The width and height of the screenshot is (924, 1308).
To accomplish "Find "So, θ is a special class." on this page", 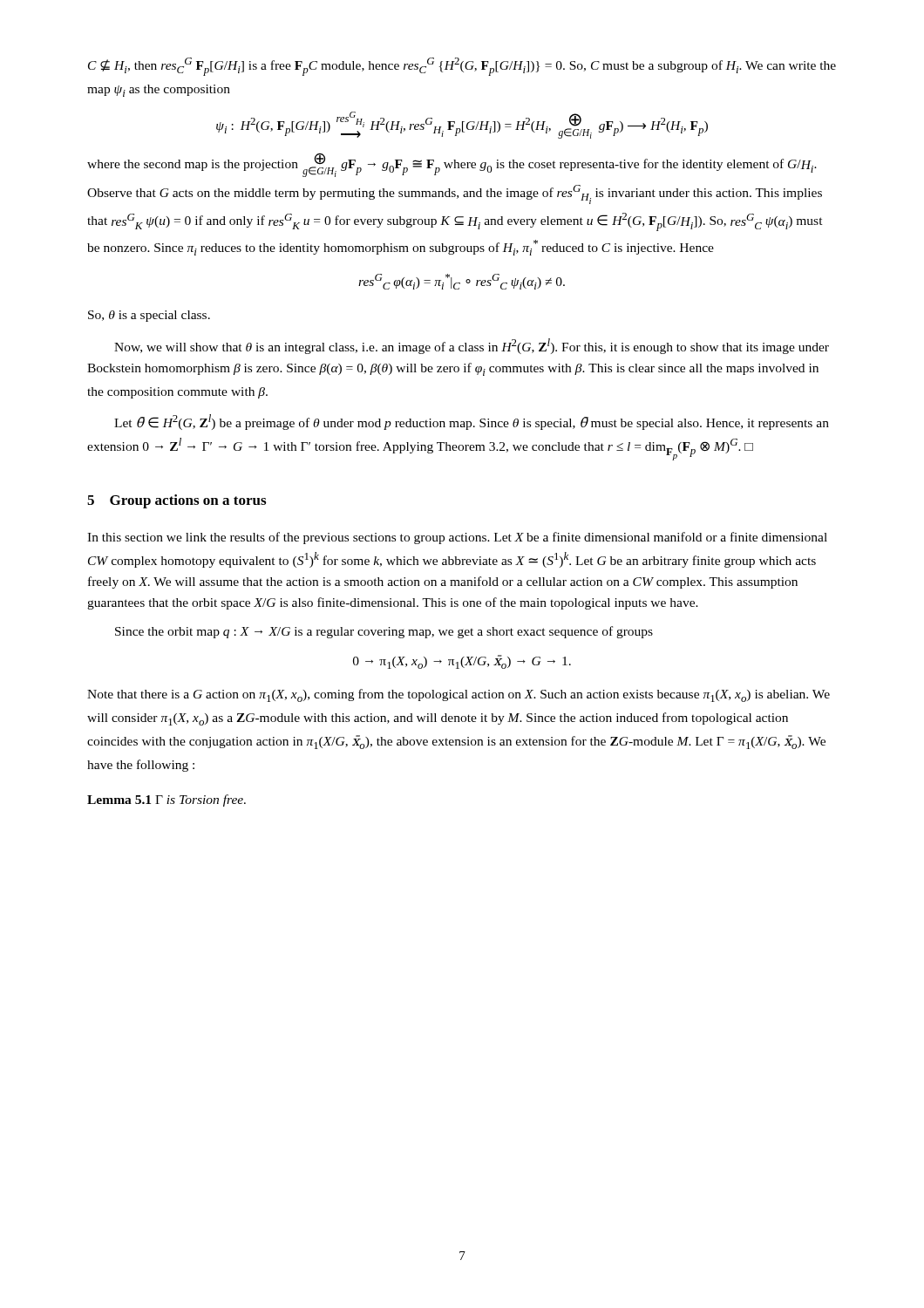I will [149, 316].
